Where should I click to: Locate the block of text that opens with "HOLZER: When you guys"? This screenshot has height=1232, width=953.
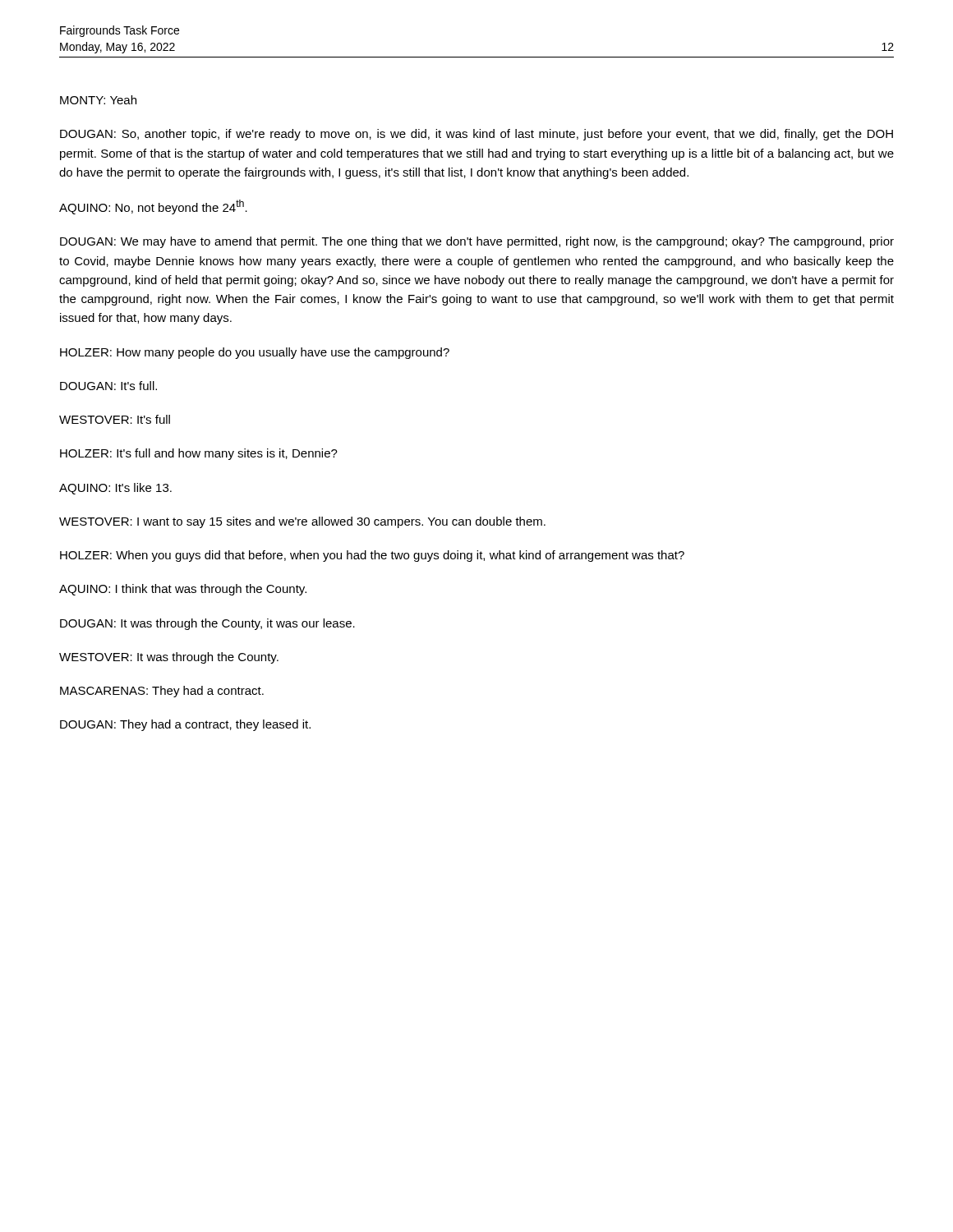pos(372,555)
